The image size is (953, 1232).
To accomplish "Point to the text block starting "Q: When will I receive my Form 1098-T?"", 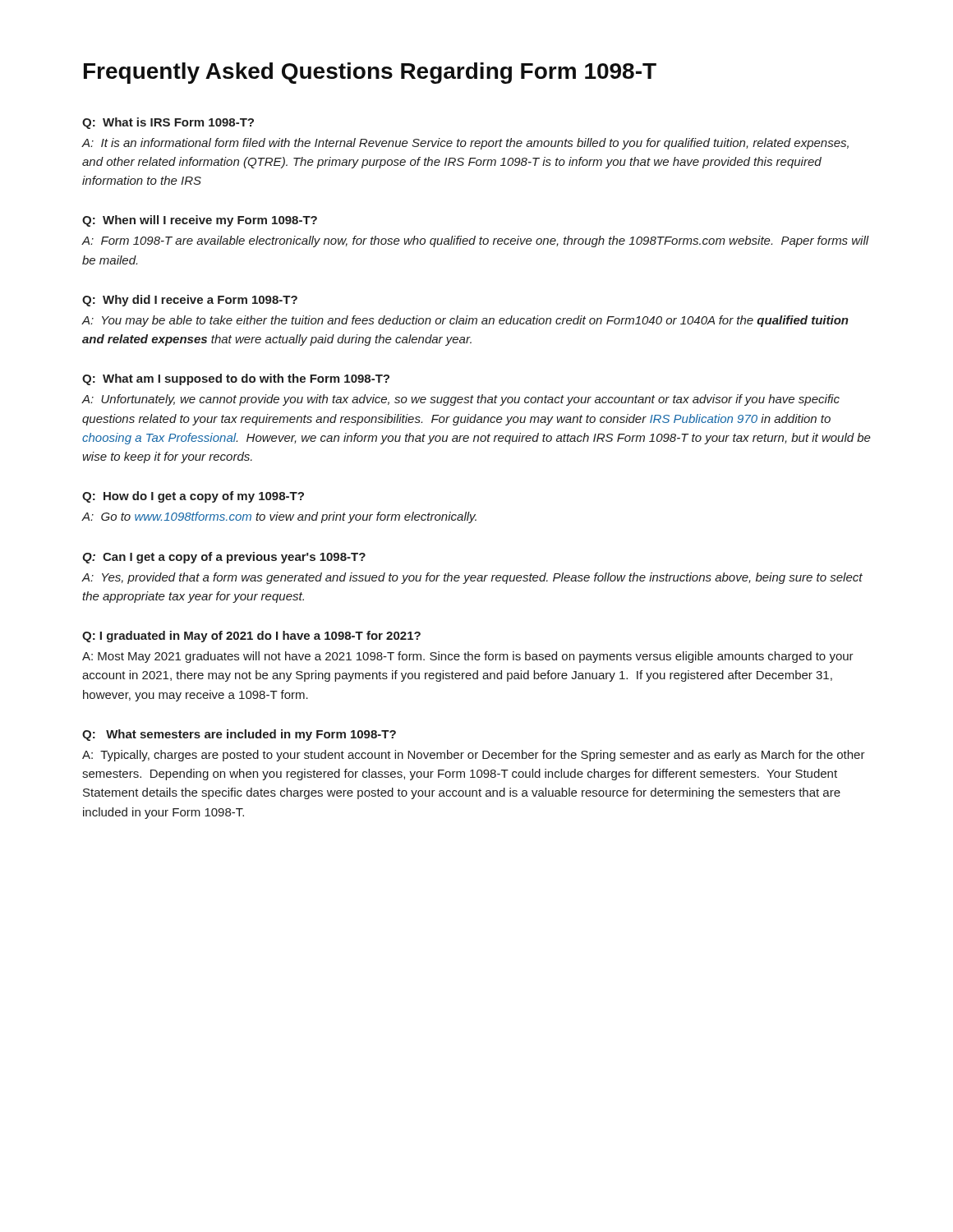I will tap(200, 220).
